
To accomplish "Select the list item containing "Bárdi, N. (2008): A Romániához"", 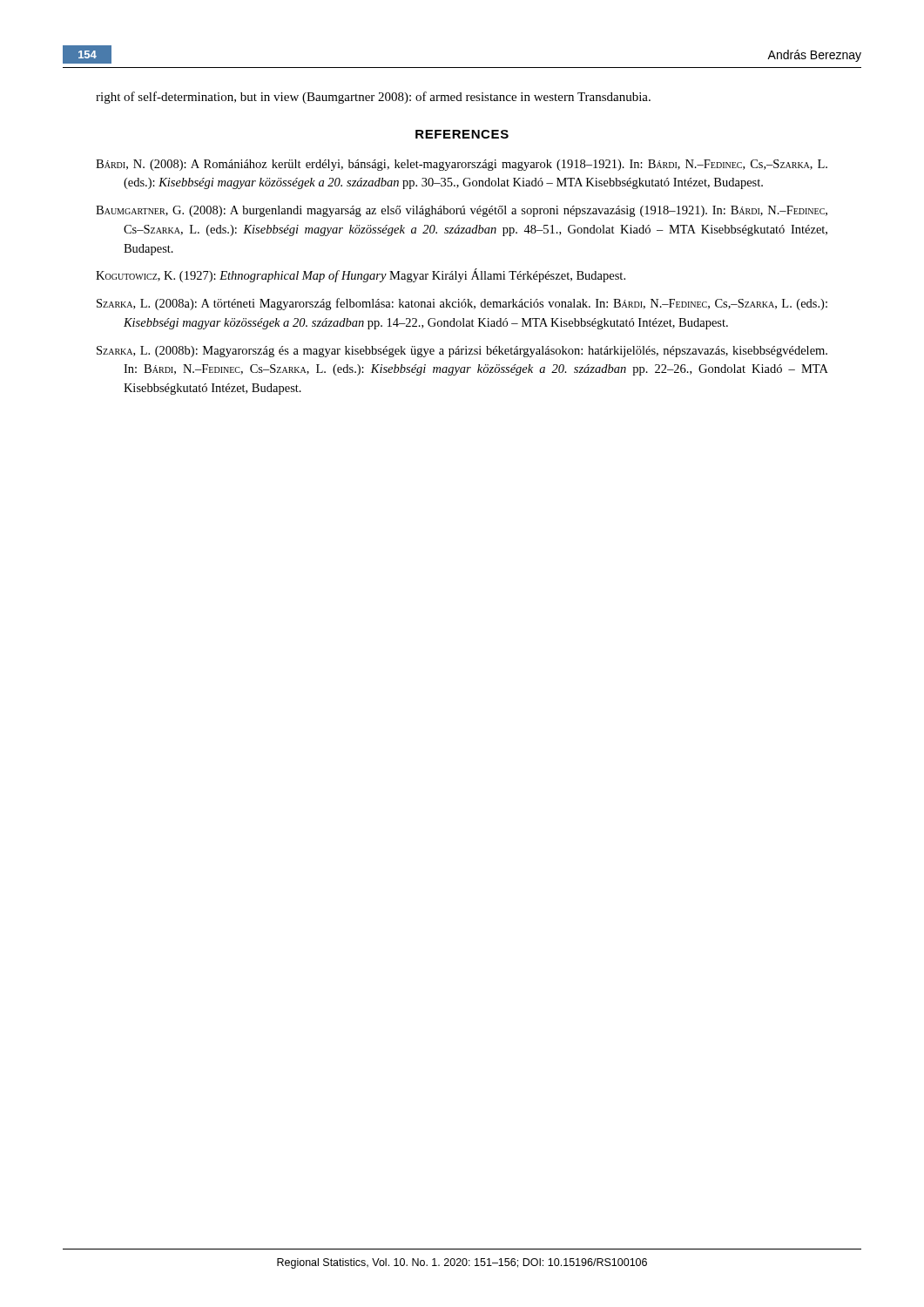I will [462, 173].
